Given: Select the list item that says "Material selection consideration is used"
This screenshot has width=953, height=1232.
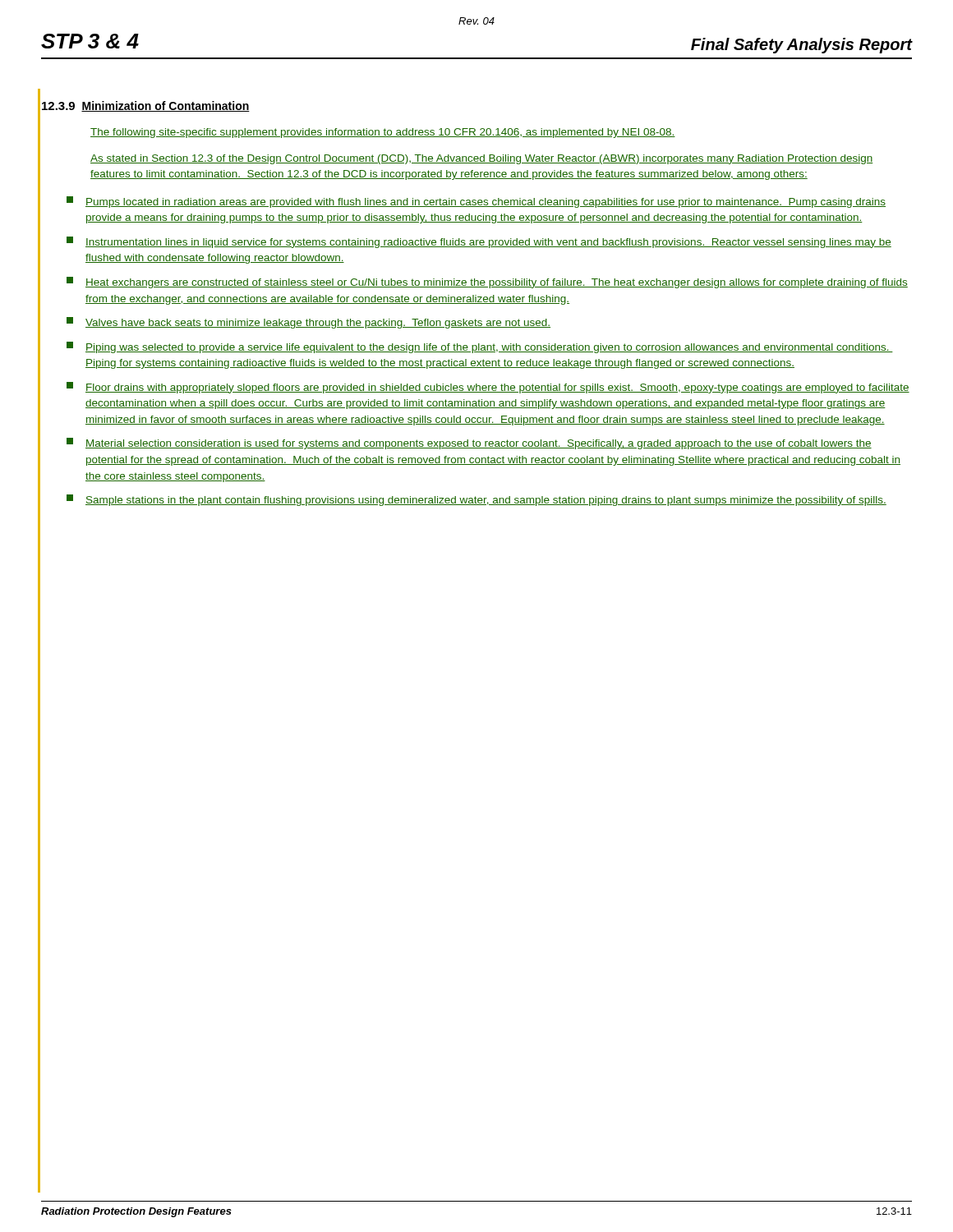Looking at the screenshot, I should [x=489, y=460].
